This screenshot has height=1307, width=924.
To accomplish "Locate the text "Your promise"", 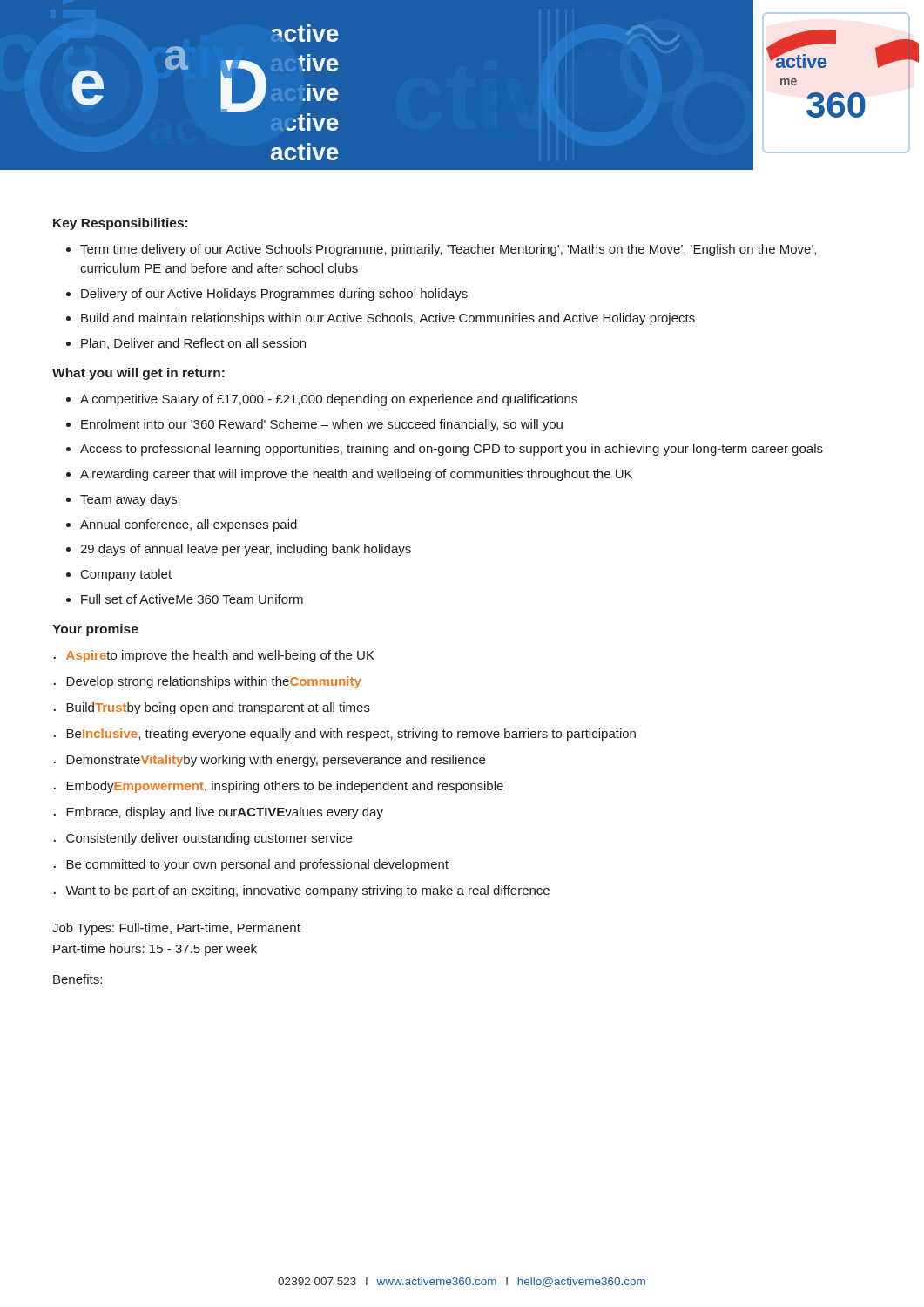I will pyautogui.click(x=95, y=628).
